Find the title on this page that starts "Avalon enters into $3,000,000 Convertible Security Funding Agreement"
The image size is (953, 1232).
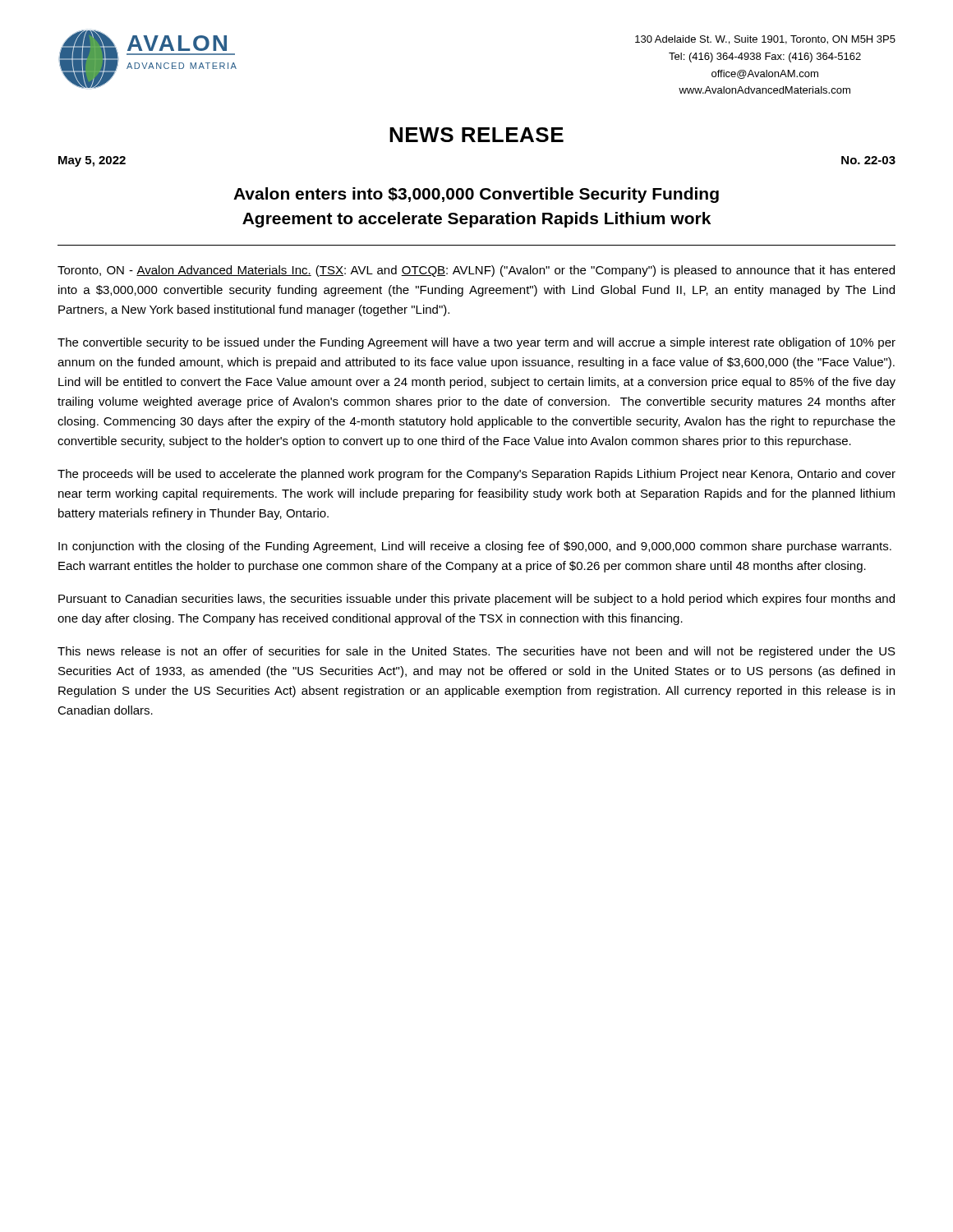[x=476, y=206]
